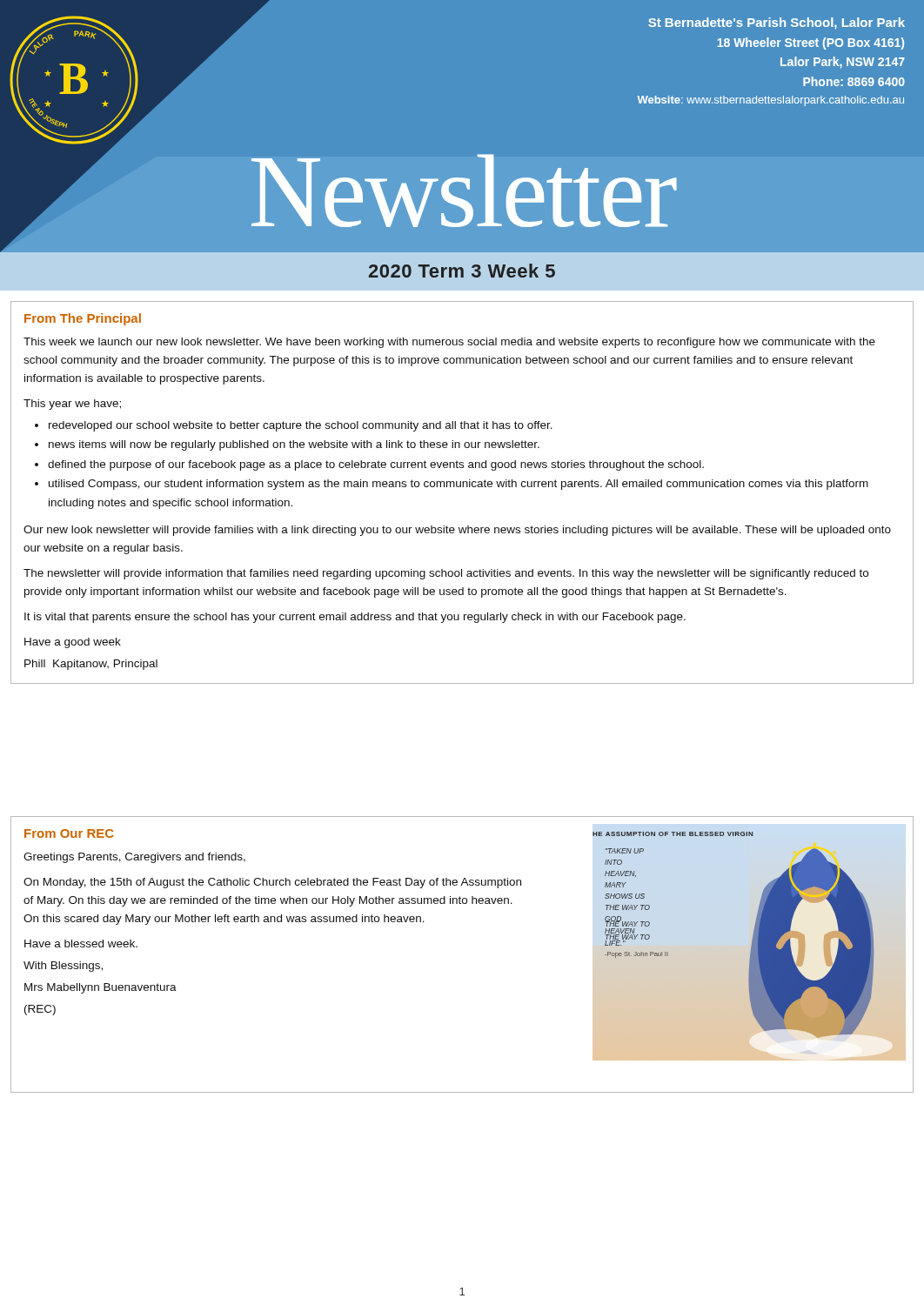Point to the block starting "Our new look newsletter will provide"
Screen dimensions: 1305x924
[457, 538]
